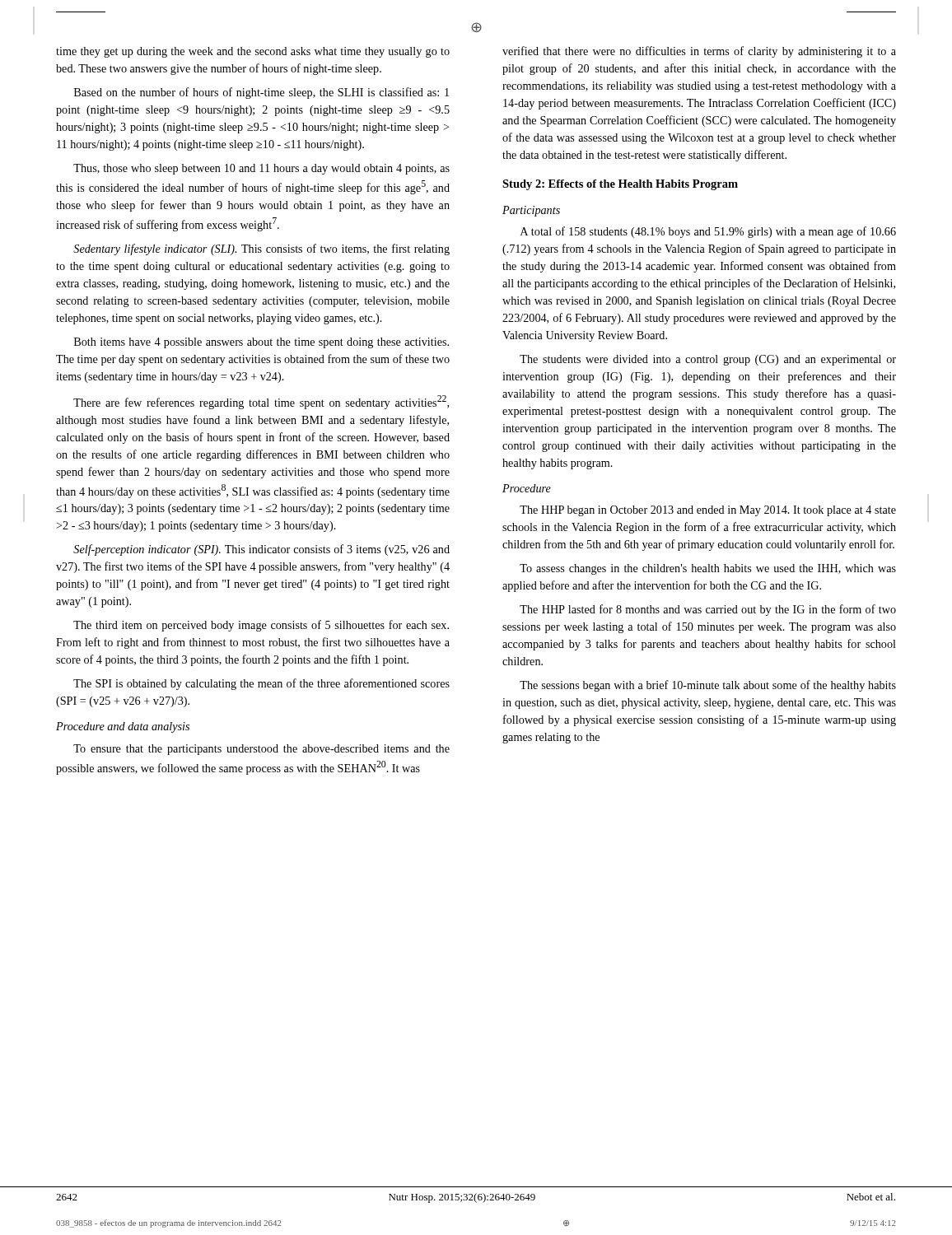Point to "Procedure and data analysis"
The image size is (952, 1235).
123,727
